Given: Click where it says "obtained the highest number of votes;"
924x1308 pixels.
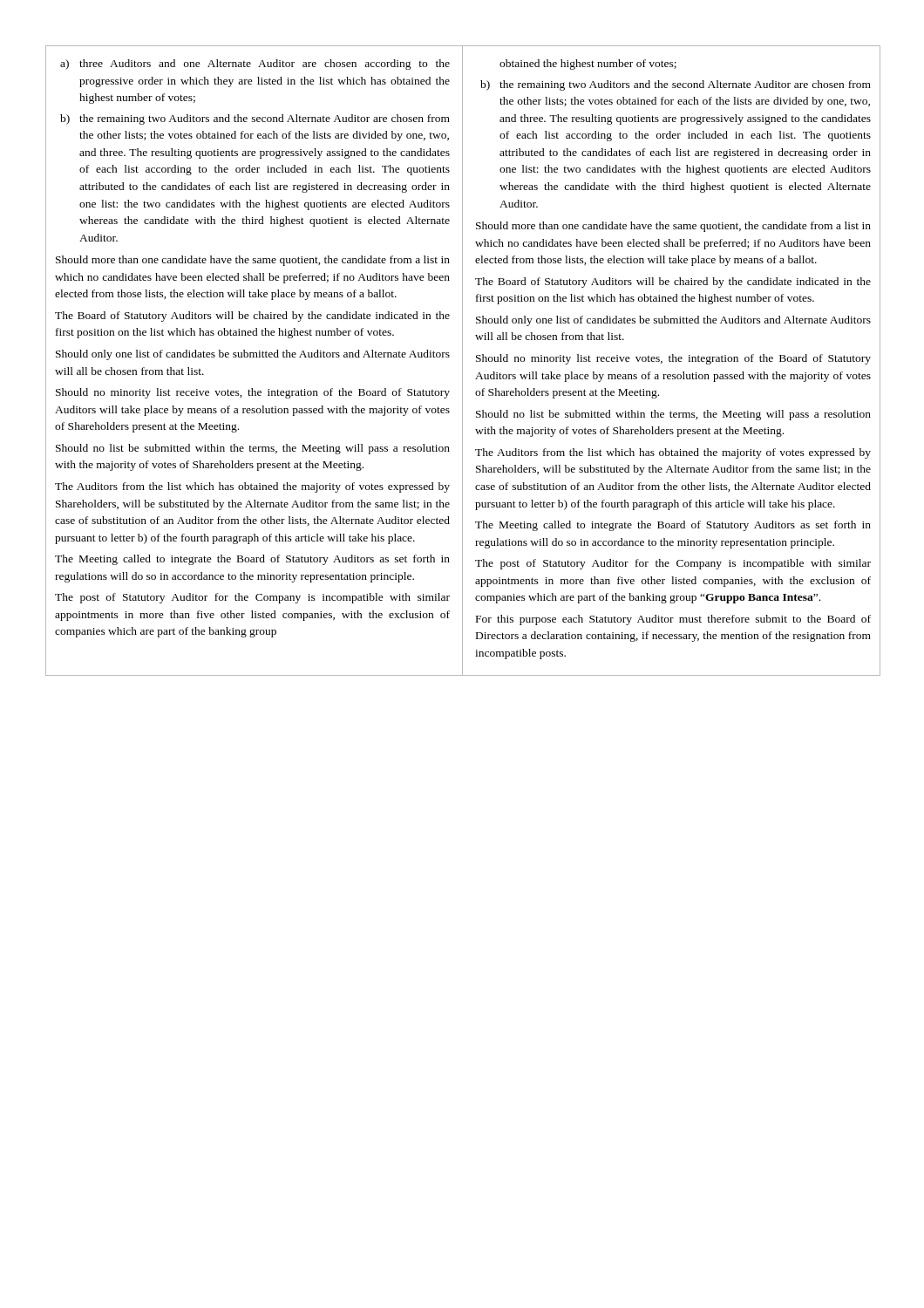Looking at the screenshot, I should (x=685, y=63).
